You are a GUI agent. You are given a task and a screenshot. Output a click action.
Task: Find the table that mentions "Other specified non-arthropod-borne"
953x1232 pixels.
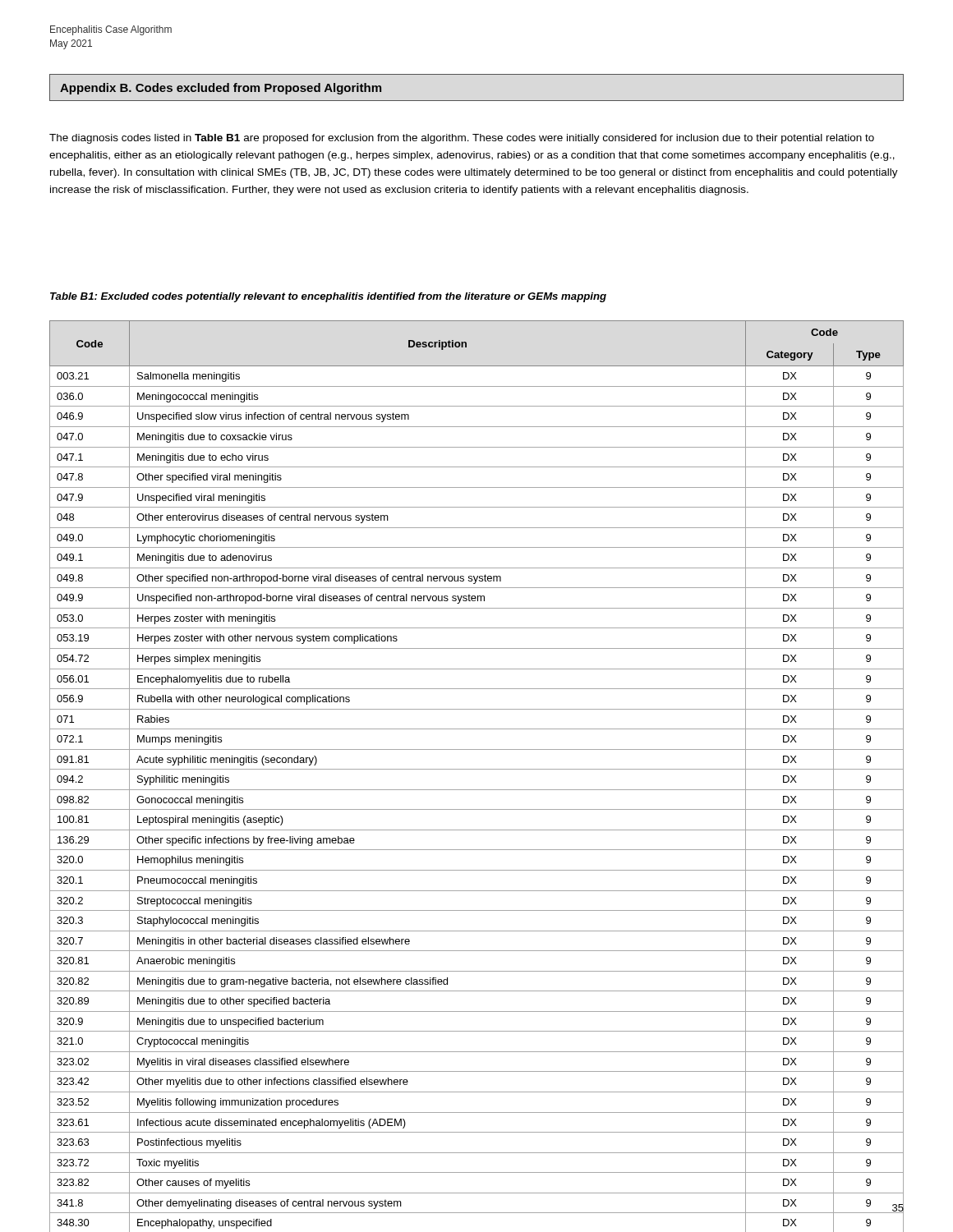point(476,776)
